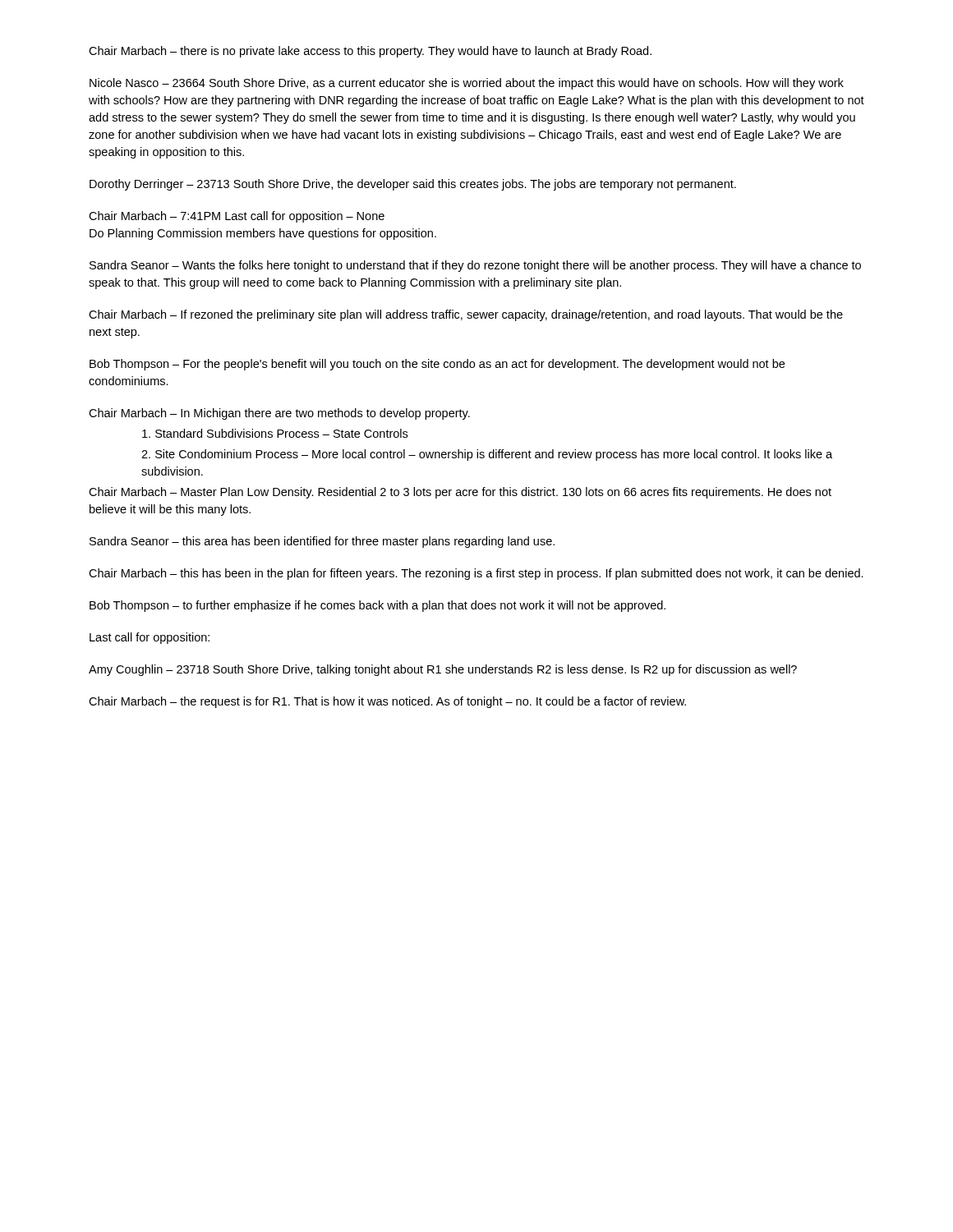Point to the block starting "Sandra Seanor – Wants the folks here"
Screen dimensions: 1232x953
[475, 274]
